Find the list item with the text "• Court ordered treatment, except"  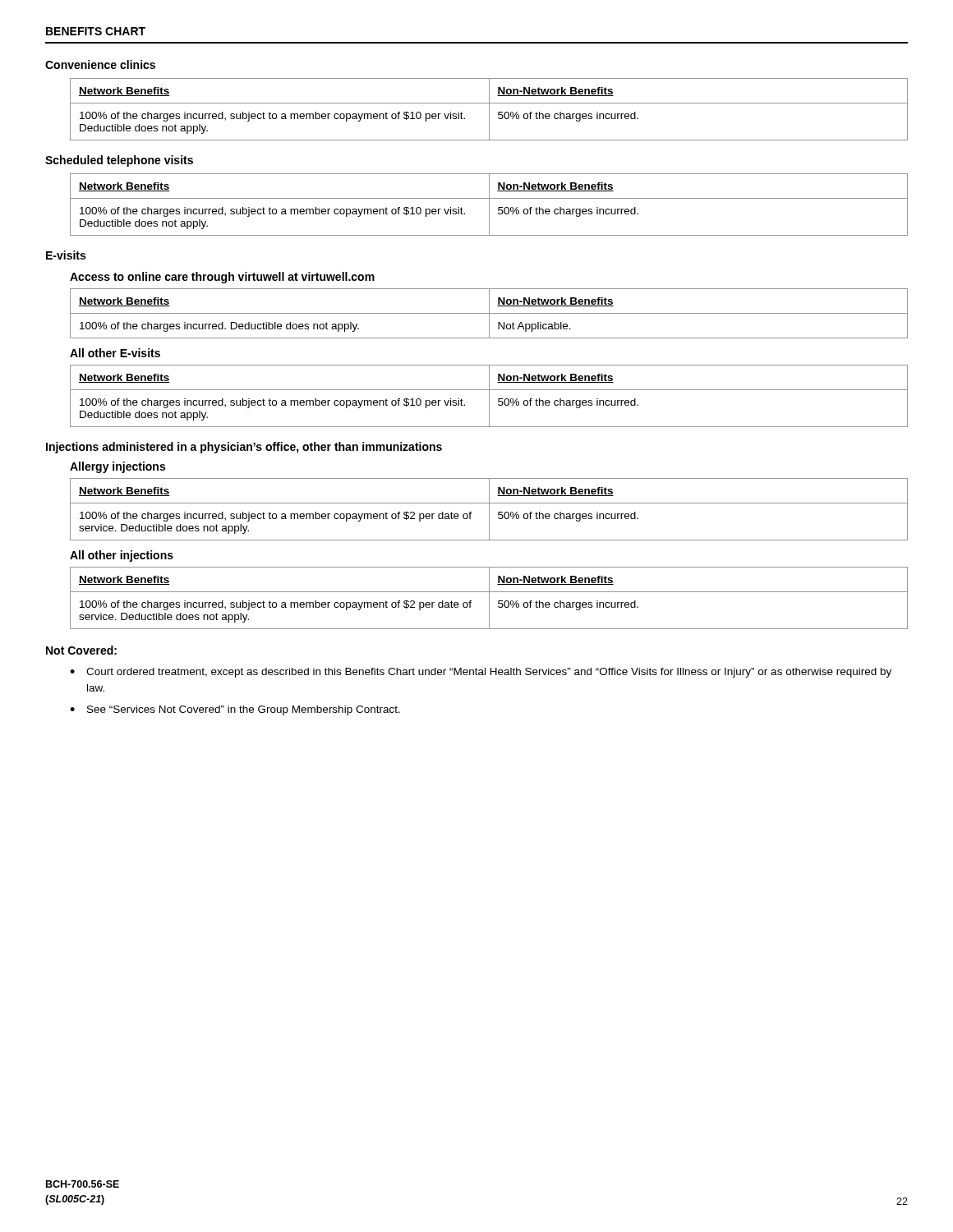[x=489, y=680]
